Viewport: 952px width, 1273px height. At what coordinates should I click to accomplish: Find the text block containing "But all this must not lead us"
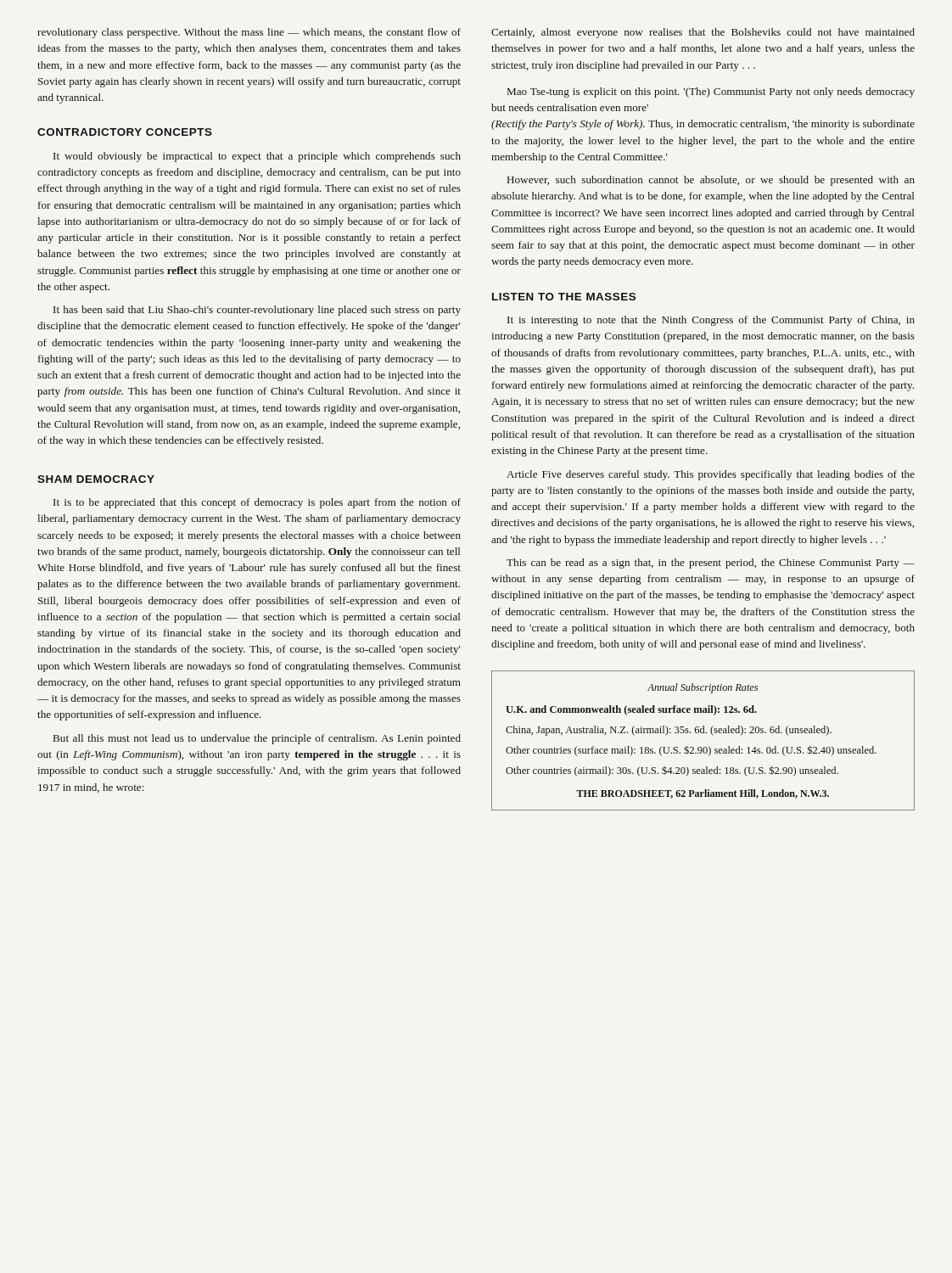tap(249, 762)
